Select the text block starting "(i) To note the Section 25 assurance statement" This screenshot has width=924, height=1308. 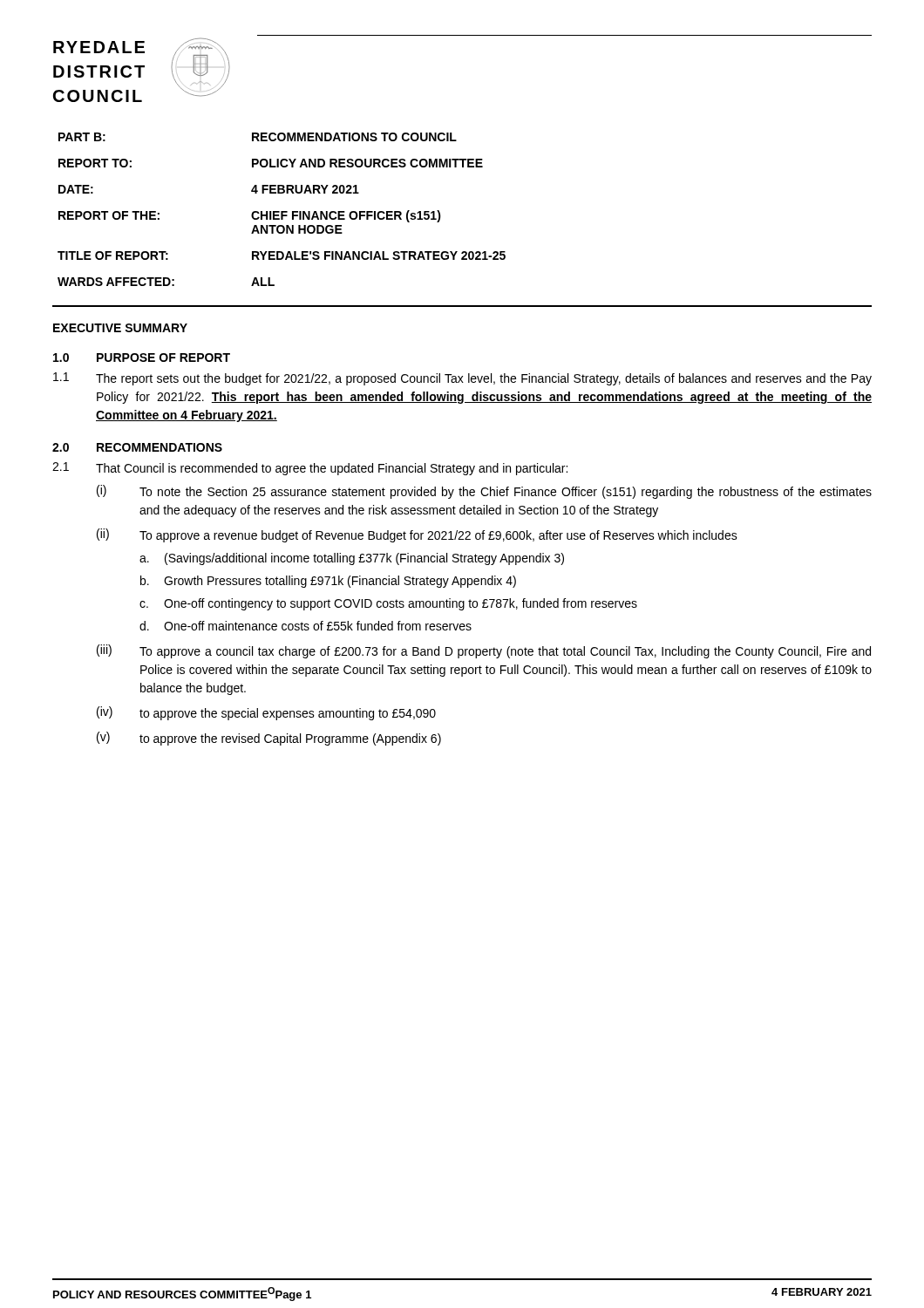462,501
